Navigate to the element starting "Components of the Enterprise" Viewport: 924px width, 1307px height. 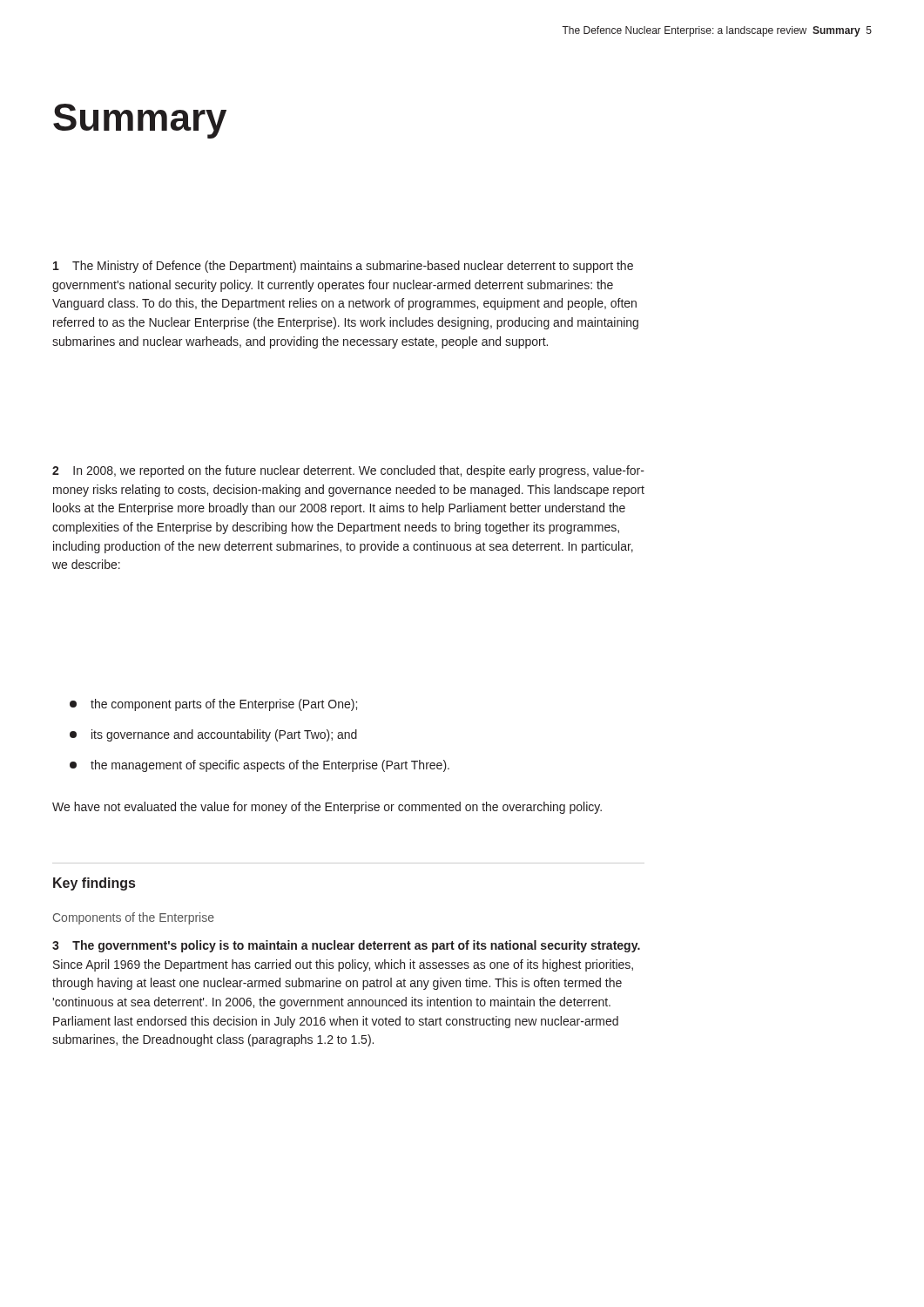(x=133, y=918)
